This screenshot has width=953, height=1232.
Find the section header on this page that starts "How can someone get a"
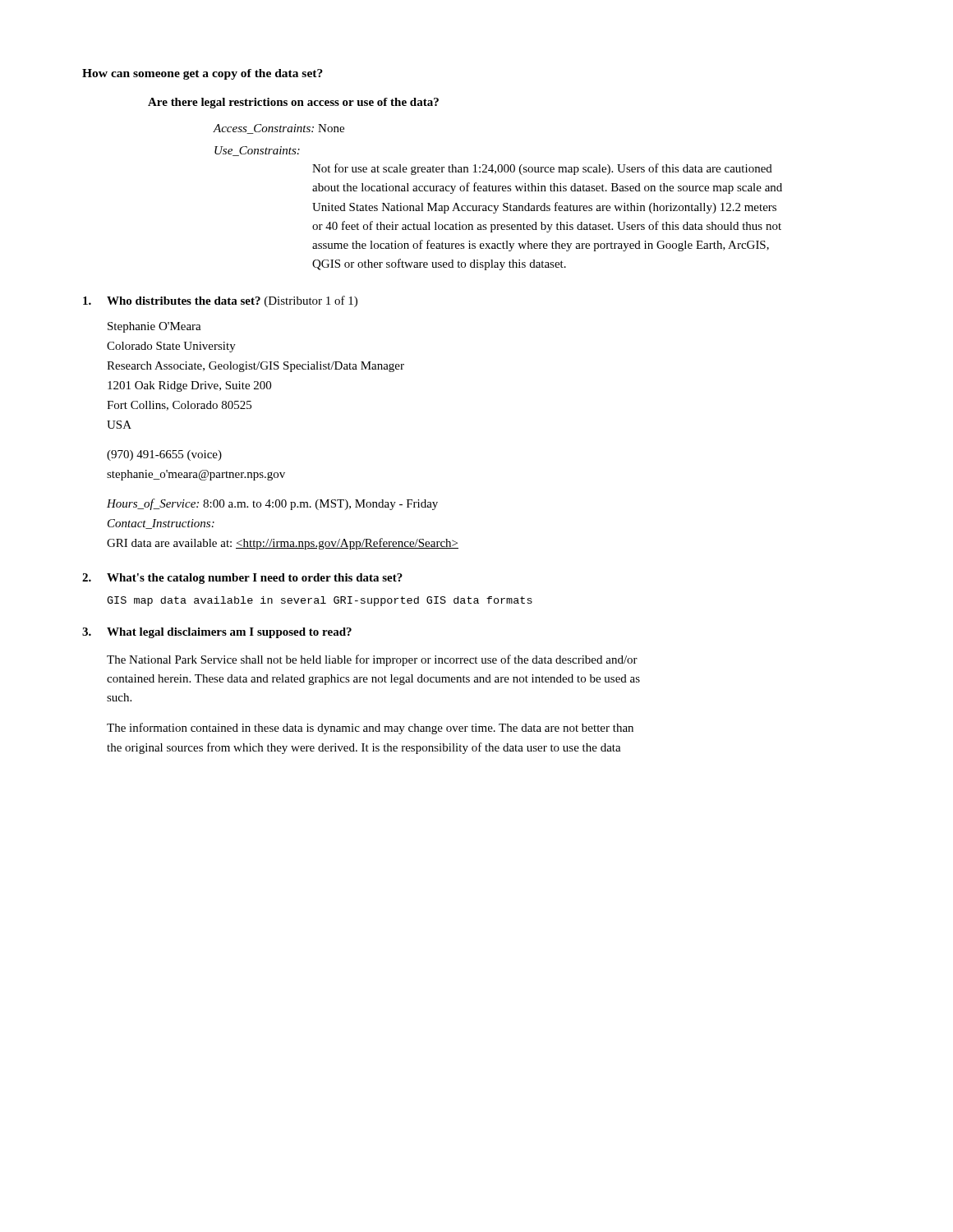[x=203, y=73]
